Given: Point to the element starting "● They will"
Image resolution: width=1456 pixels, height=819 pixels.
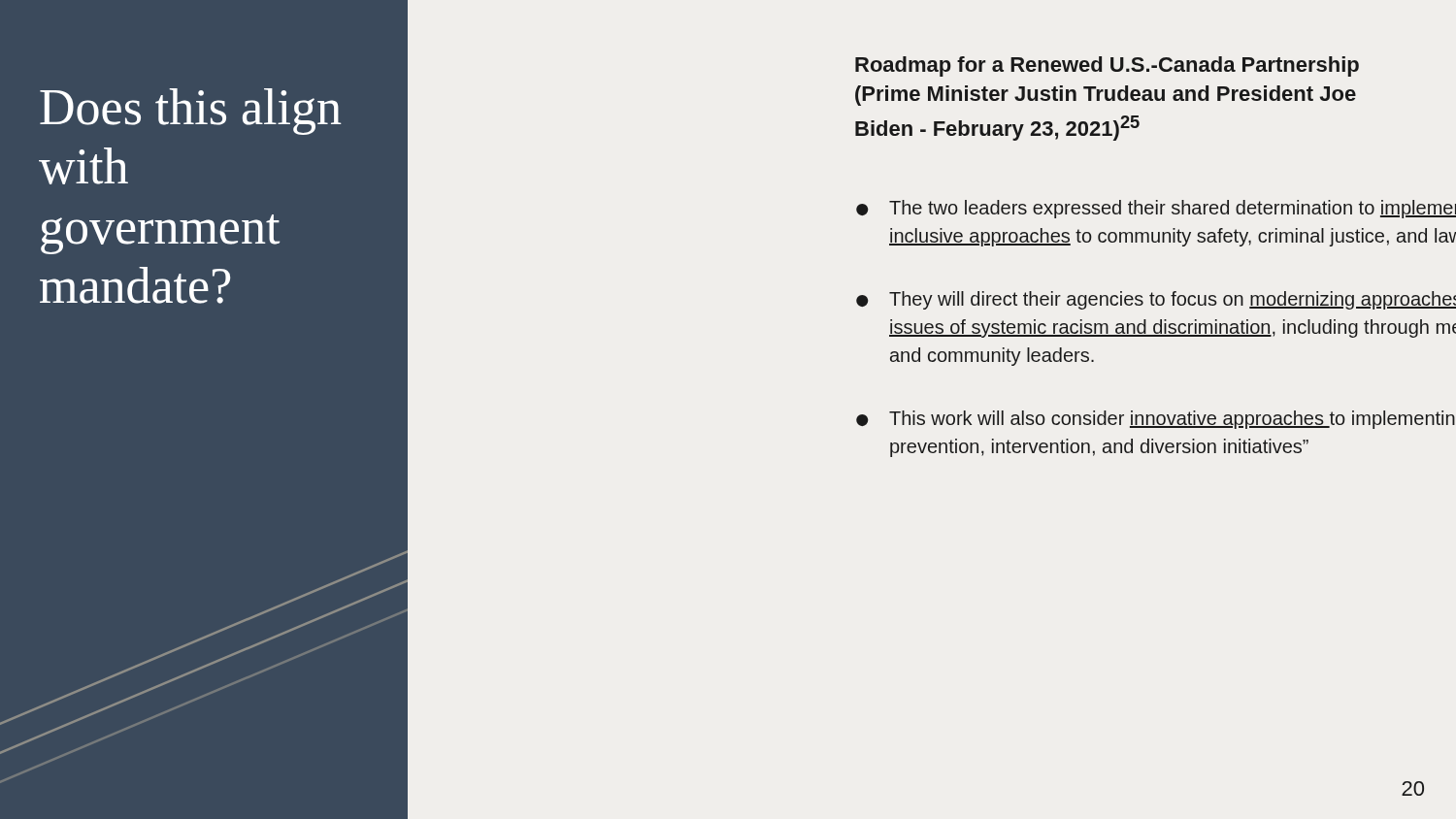Looking at the screenshot, I should pyautogui.click(x=1155, y=327).
